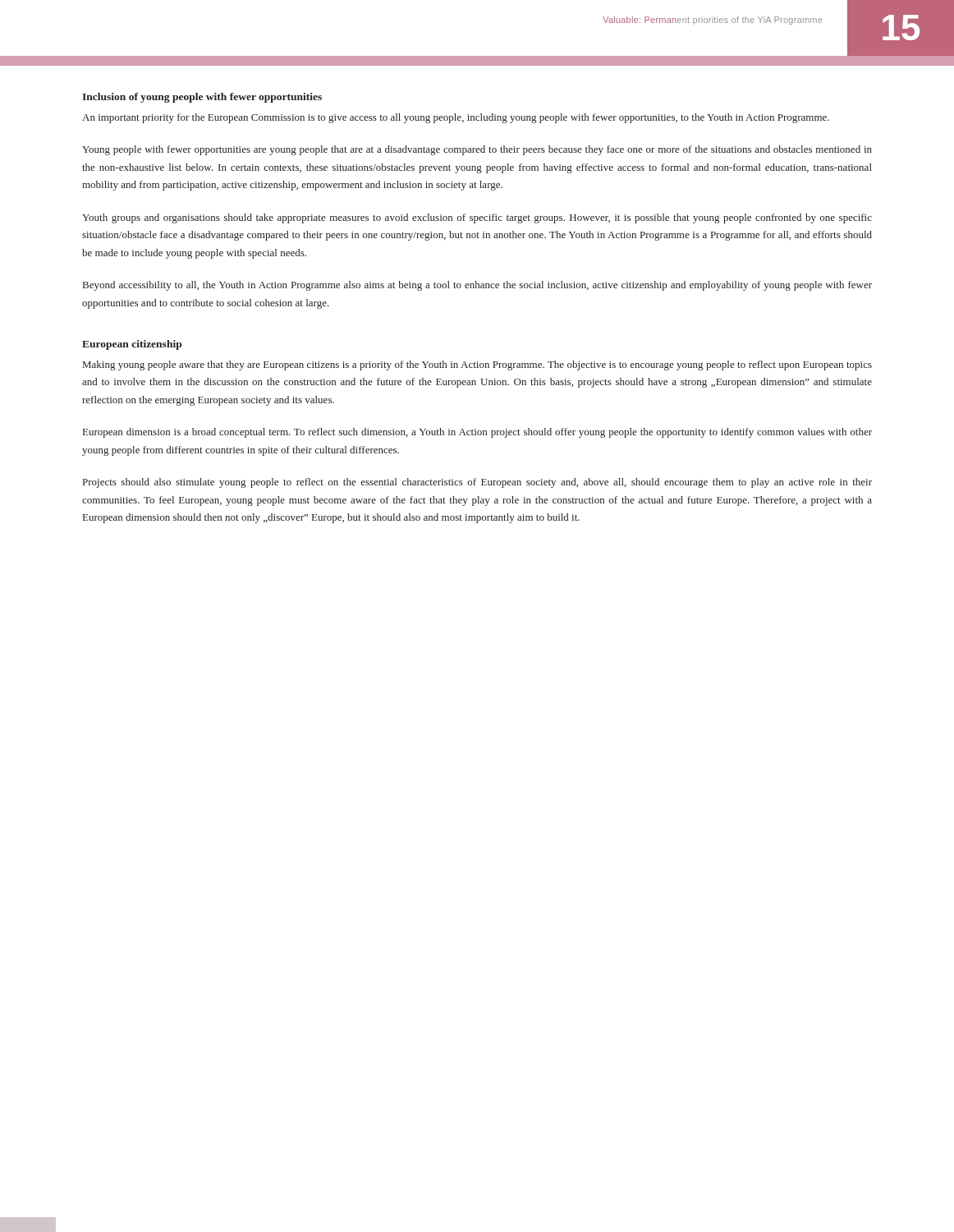Navigate to the text starting "European dimension is a broad conceptual term. To"
Screen dimensions: 1232x954
477,441
